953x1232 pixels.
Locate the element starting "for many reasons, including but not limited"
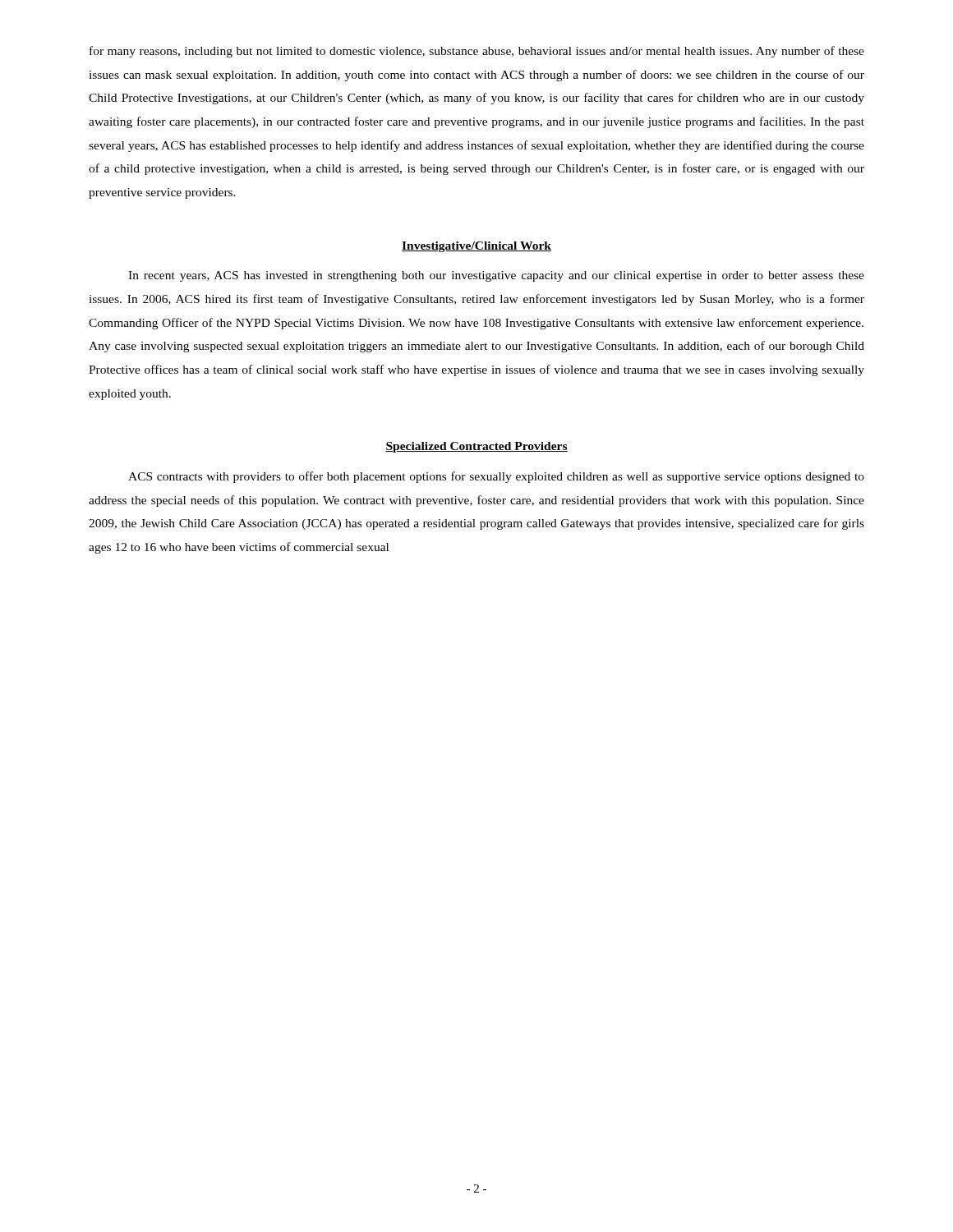(x=476, y=121)
